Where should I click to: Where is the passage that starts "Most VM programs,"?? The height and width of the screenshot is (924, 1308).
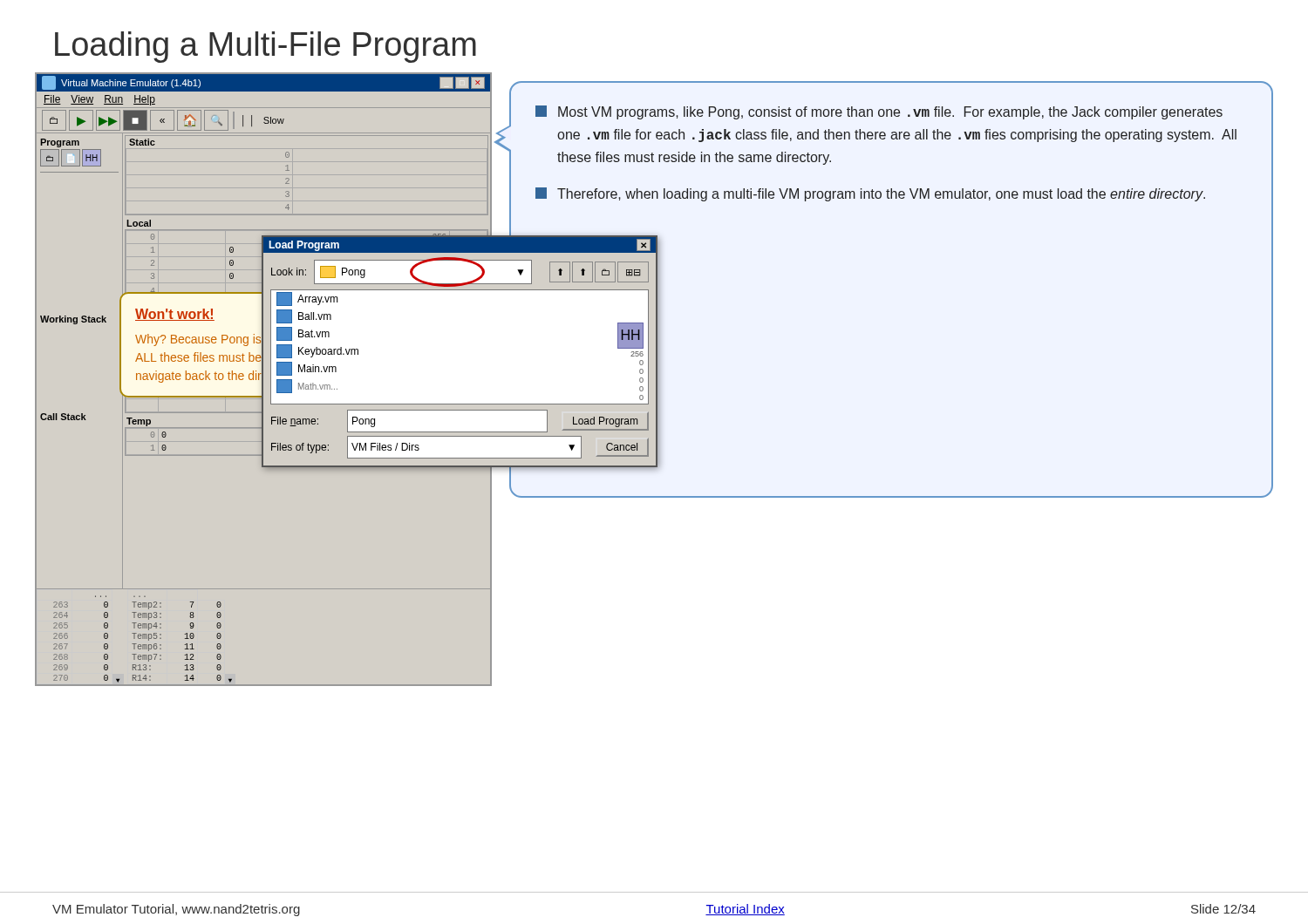(891, 135)
